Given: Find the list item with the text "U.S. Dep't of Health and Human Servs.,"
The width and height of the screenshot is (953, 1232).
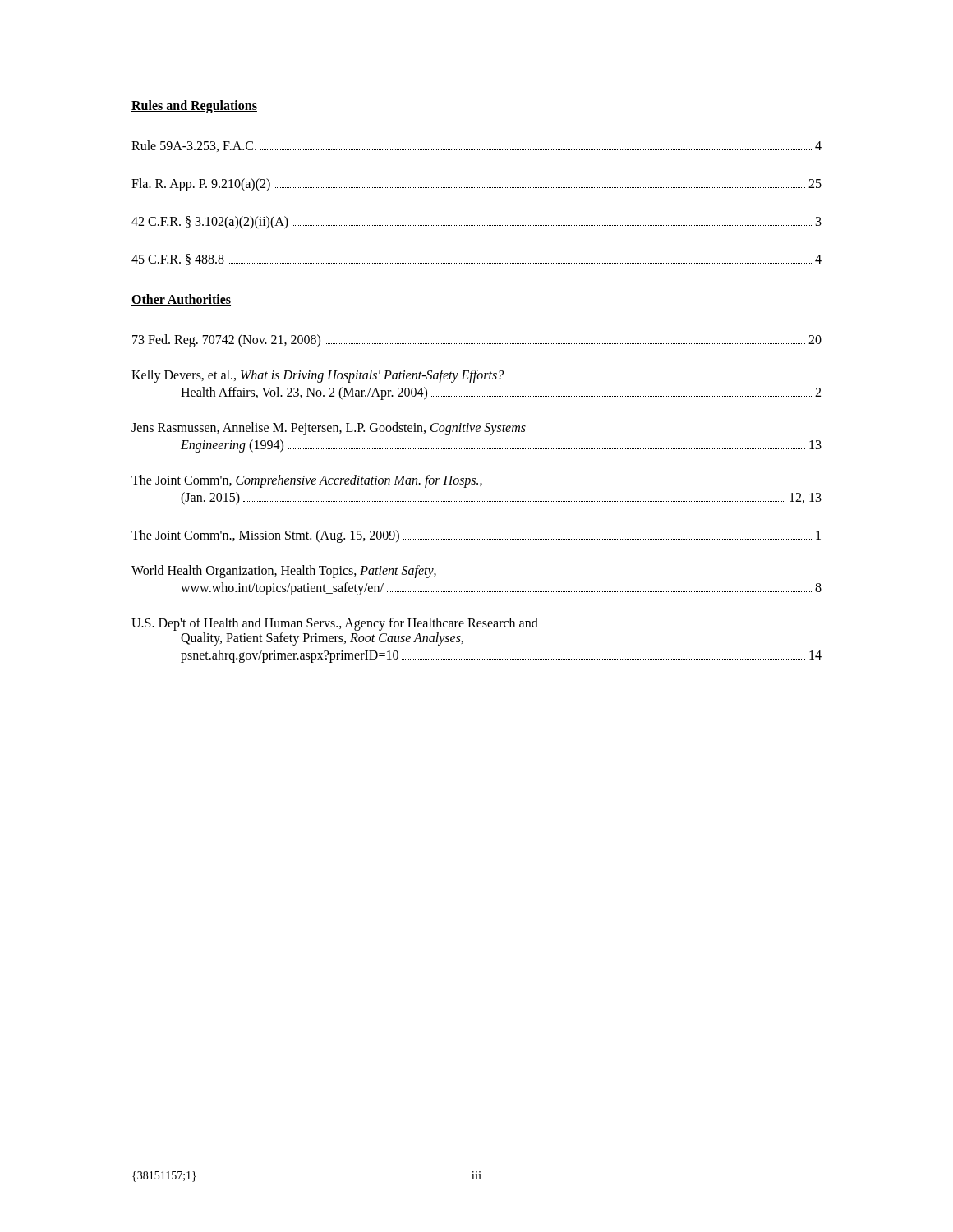Looking at the screenshot, I should (335, 624).
